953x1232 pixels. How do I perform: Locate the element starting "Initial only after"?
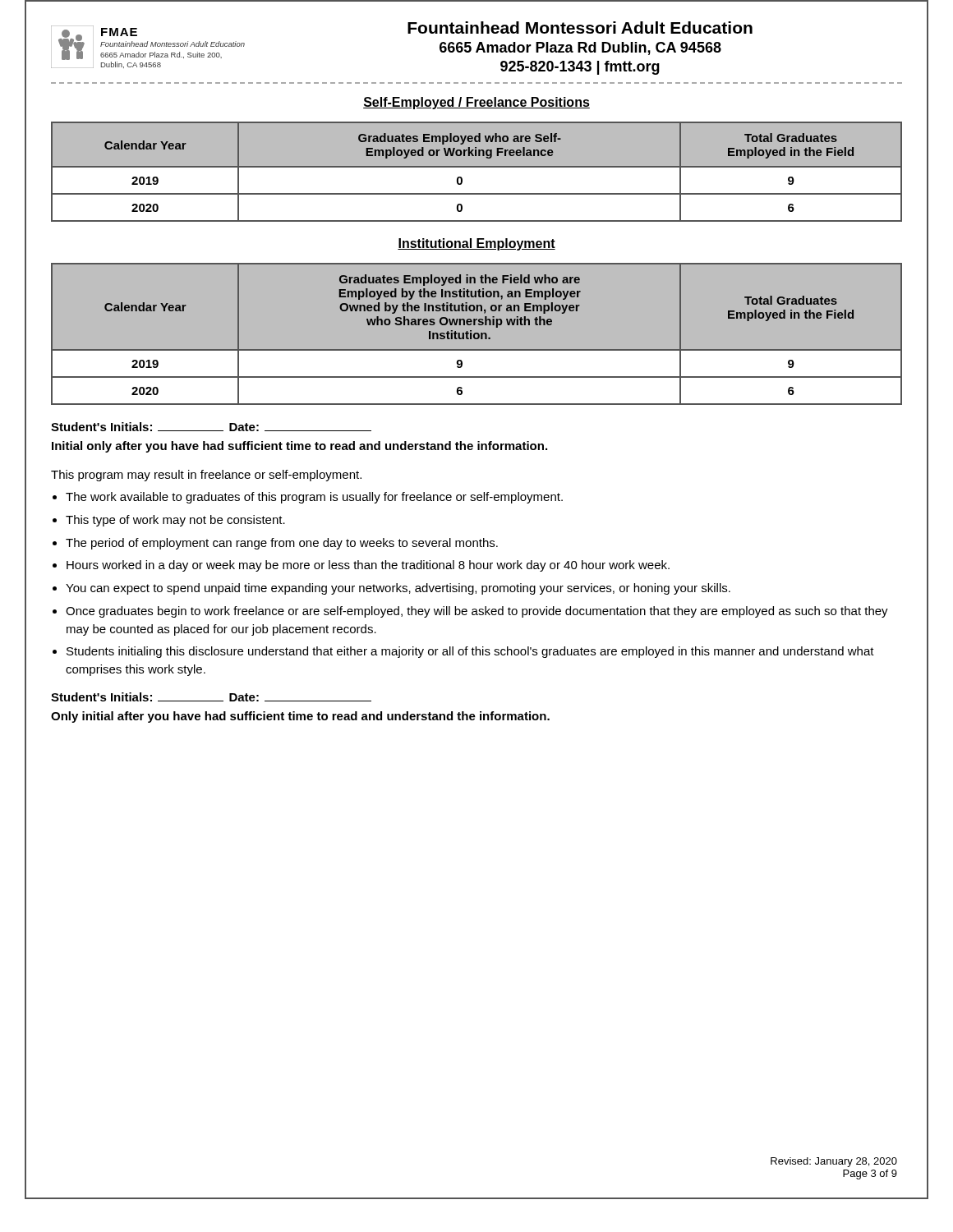point(299,446)
